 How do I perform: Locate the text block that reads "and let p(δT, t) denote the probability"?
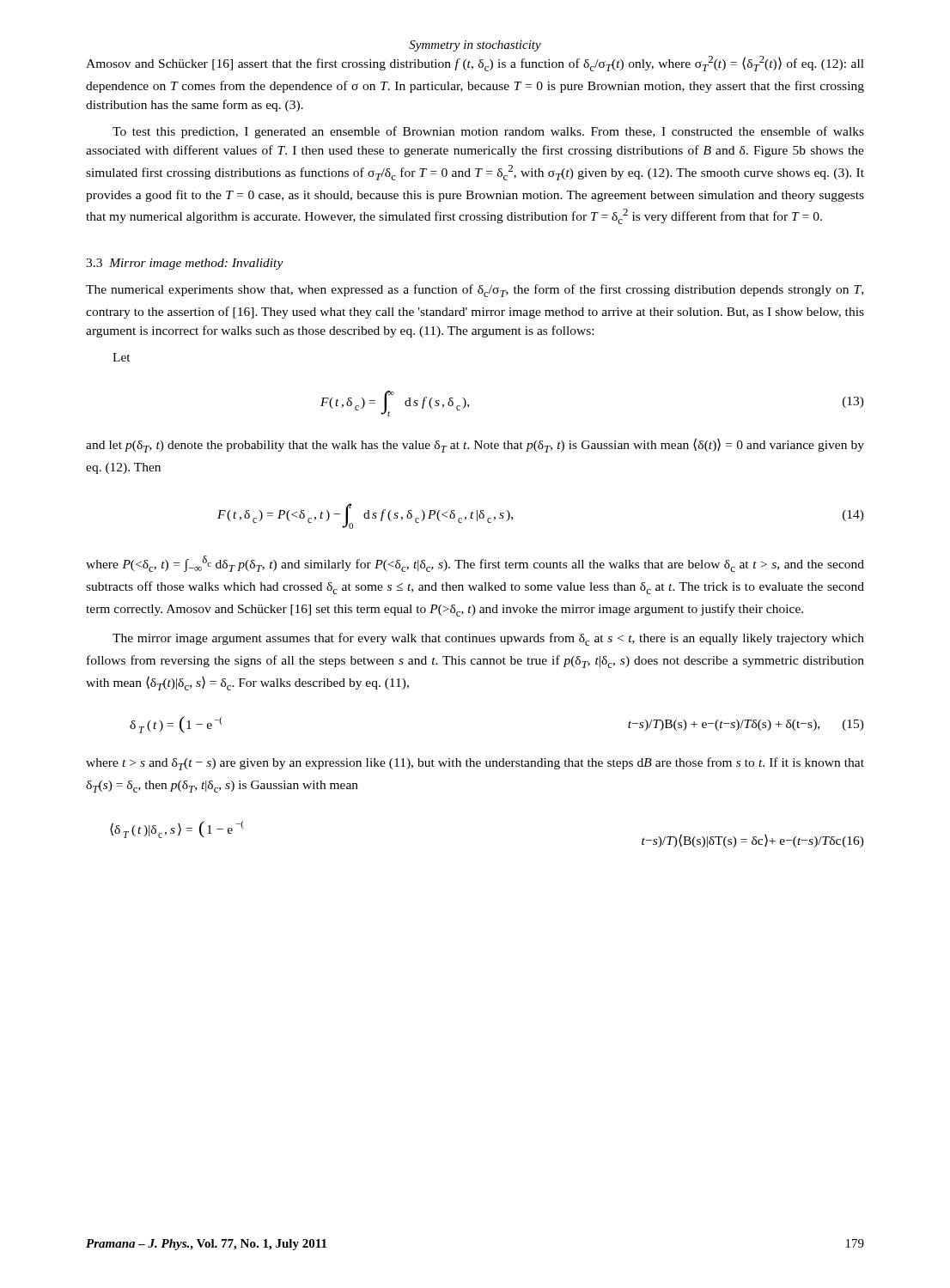tap(475, 456)
